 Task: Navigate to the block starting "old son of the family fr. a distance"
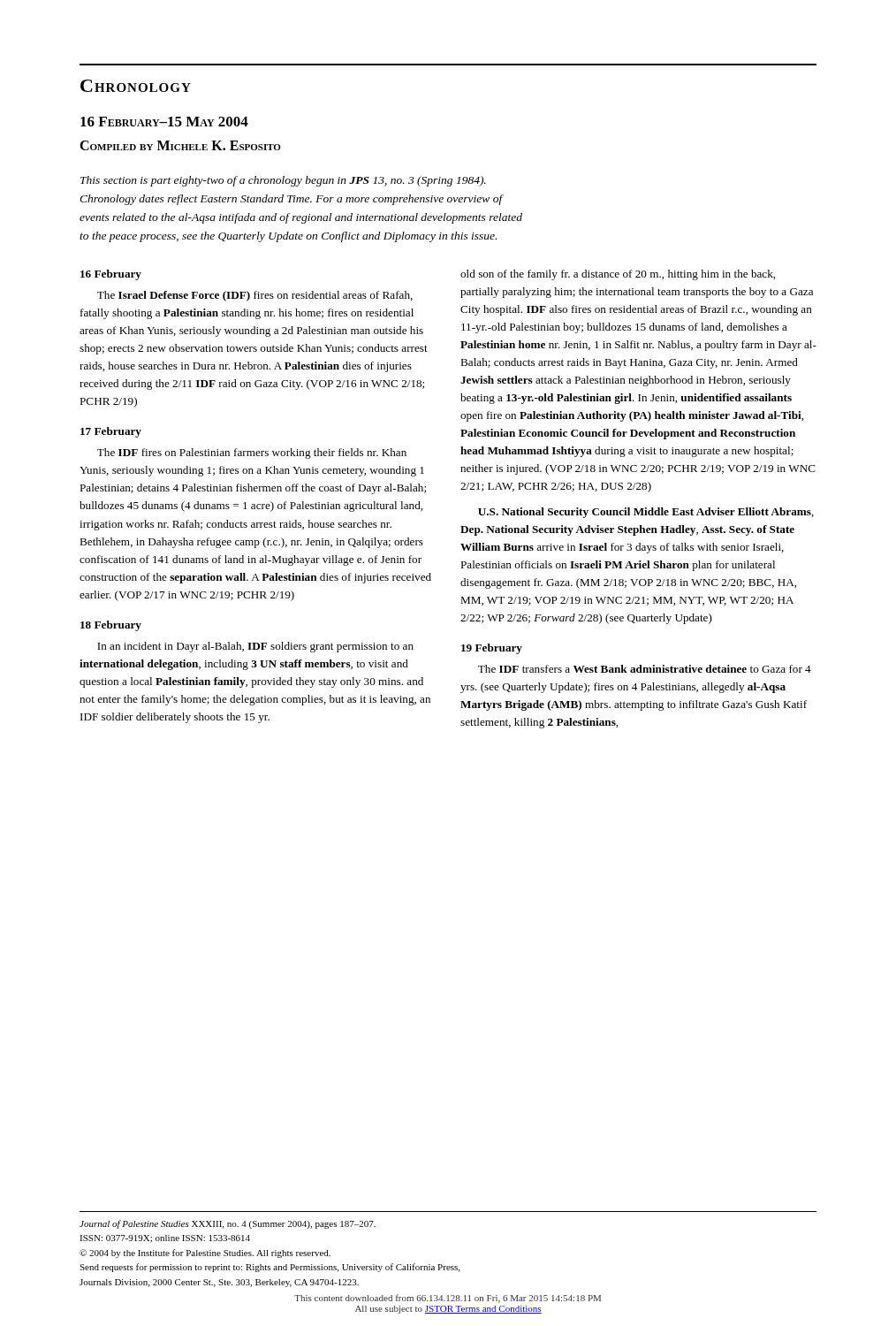(x=638, y=446)
